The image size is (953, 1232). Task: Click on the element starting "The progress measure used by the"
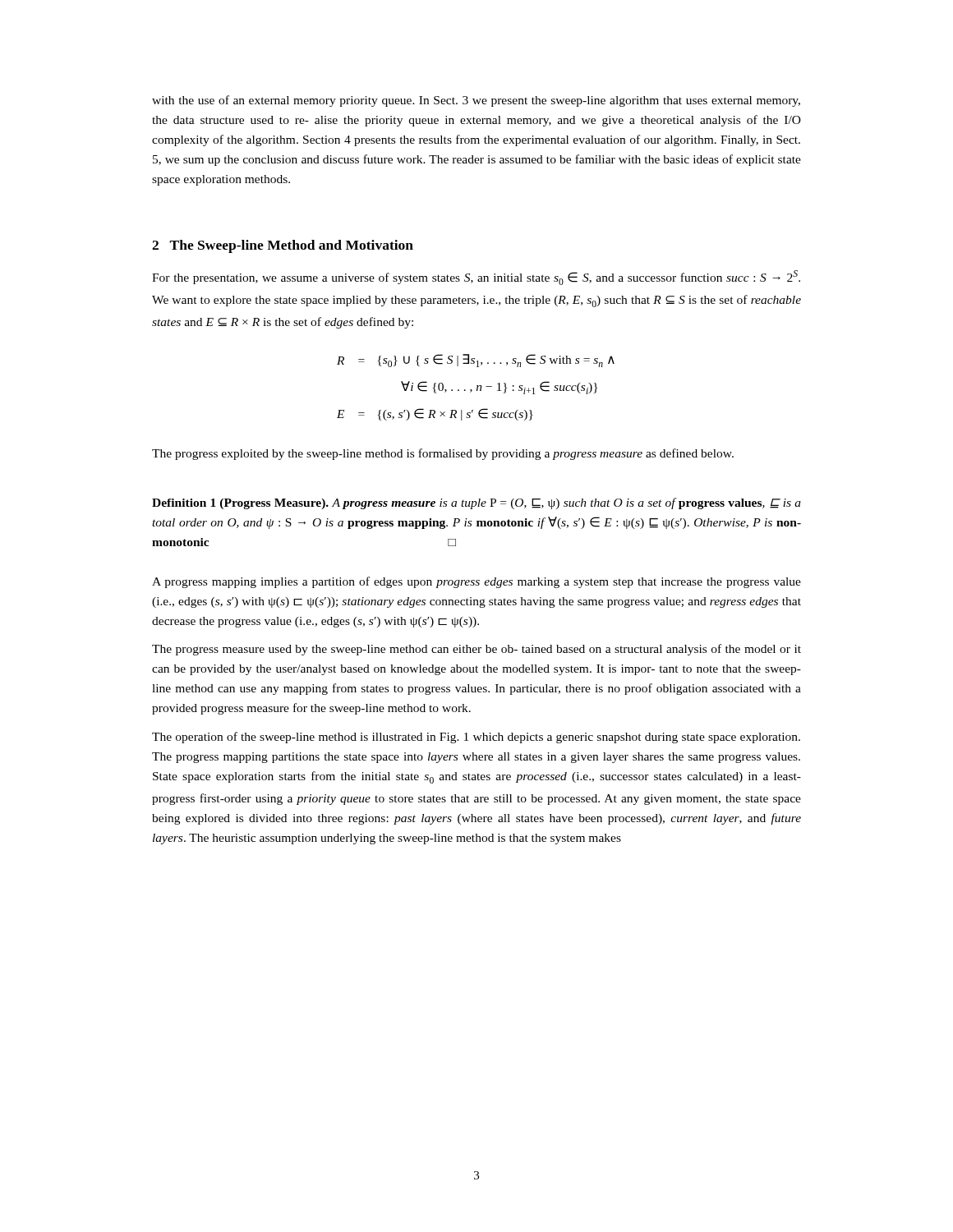tap(476, 678)
